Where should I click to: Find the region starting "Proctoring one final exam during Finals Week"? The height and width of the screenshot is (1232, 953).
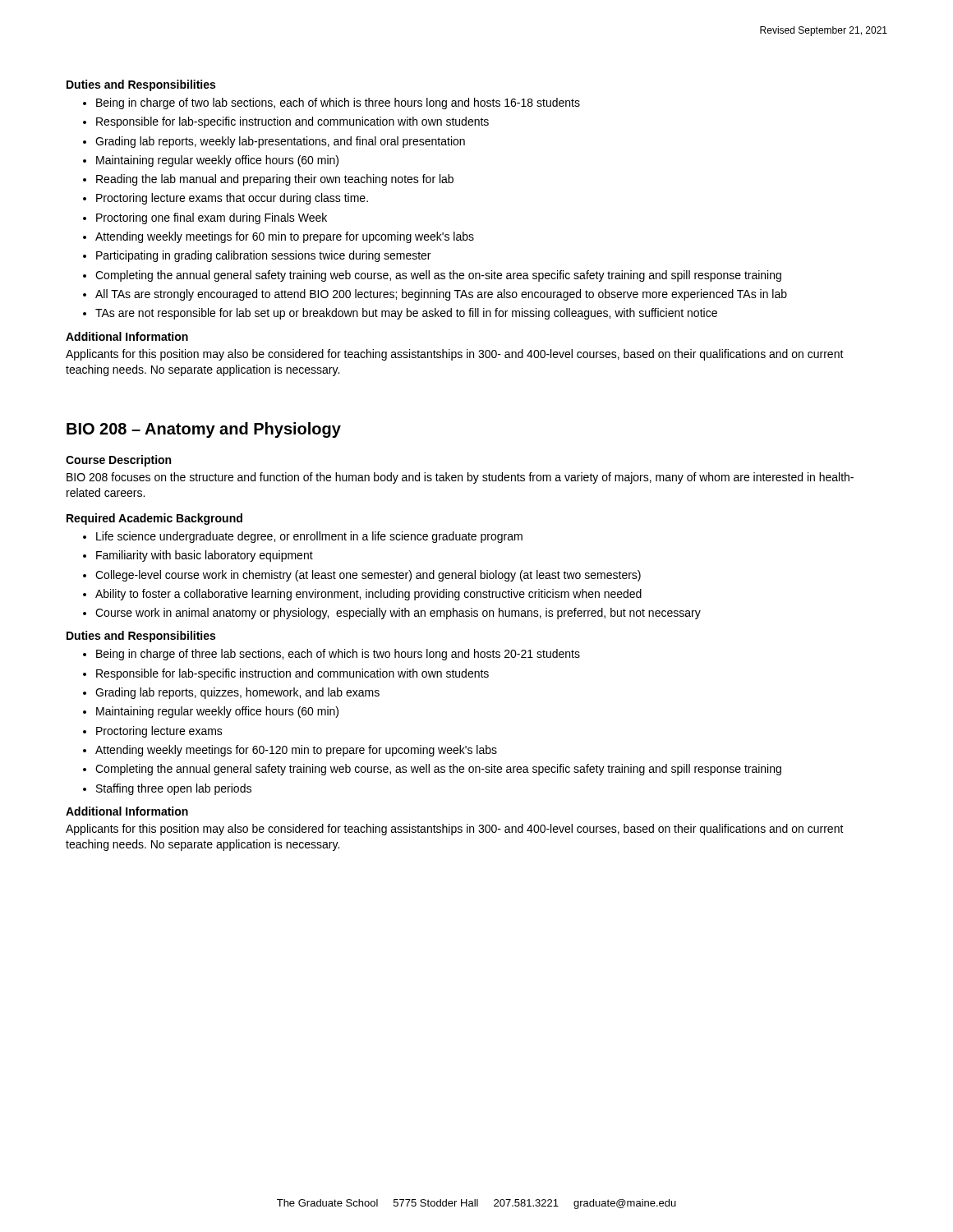coord(211,218)
